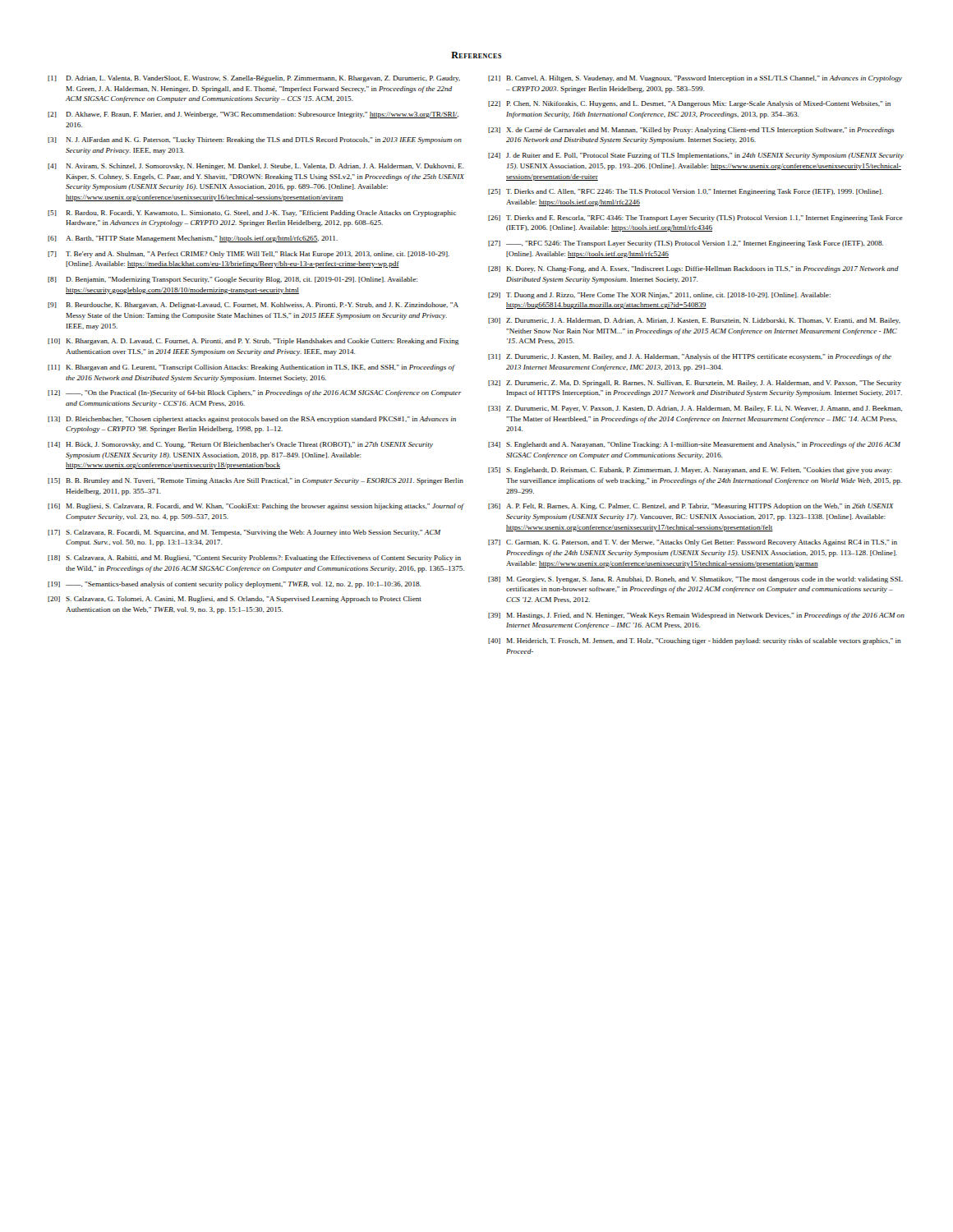Screen dimensions: 1232x953
Task: Find the block on this page that starts "[11] K. Bhargavan and"
Action: 256,372
